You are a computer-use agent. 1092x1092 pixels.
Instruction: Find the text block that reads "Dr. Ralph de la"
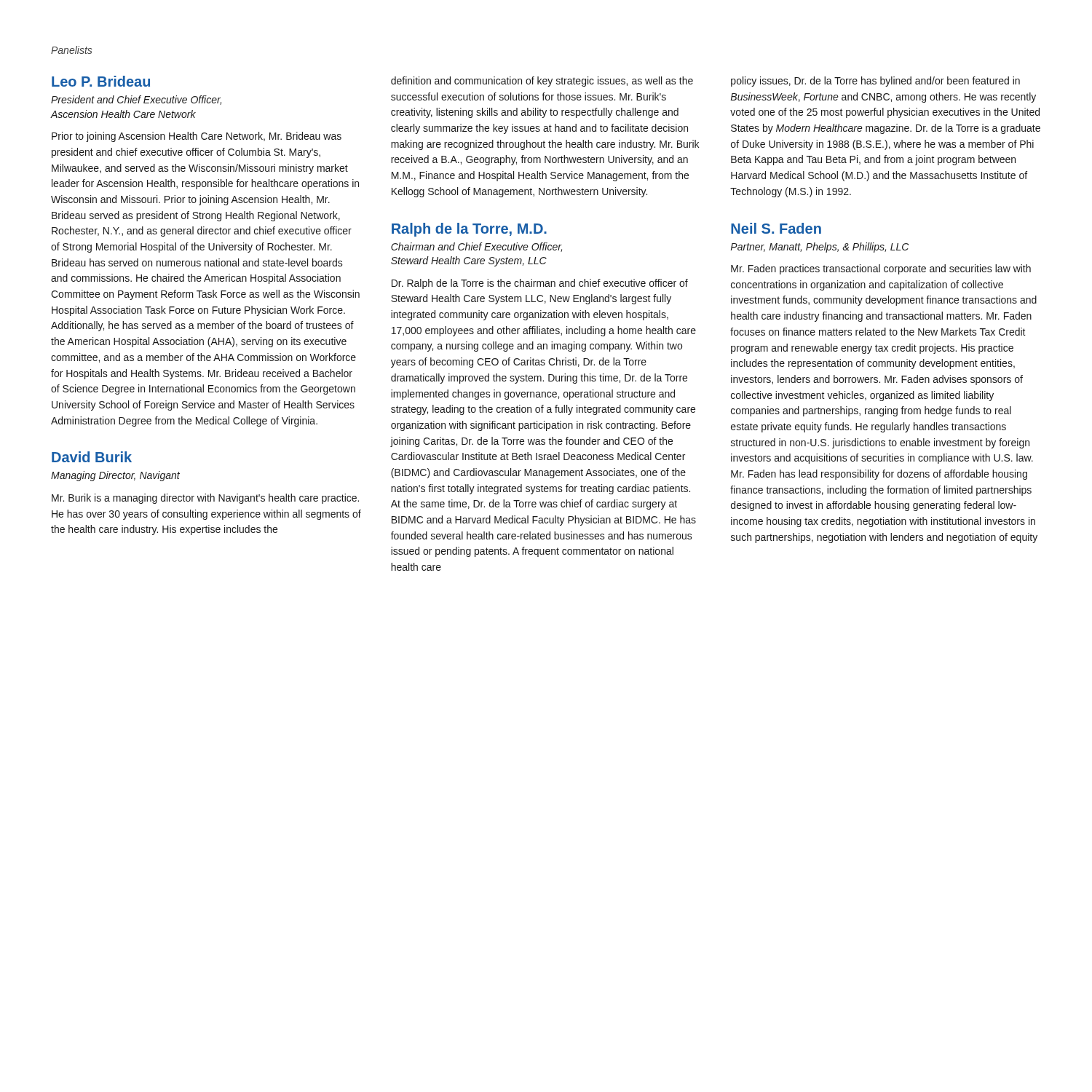543,425
